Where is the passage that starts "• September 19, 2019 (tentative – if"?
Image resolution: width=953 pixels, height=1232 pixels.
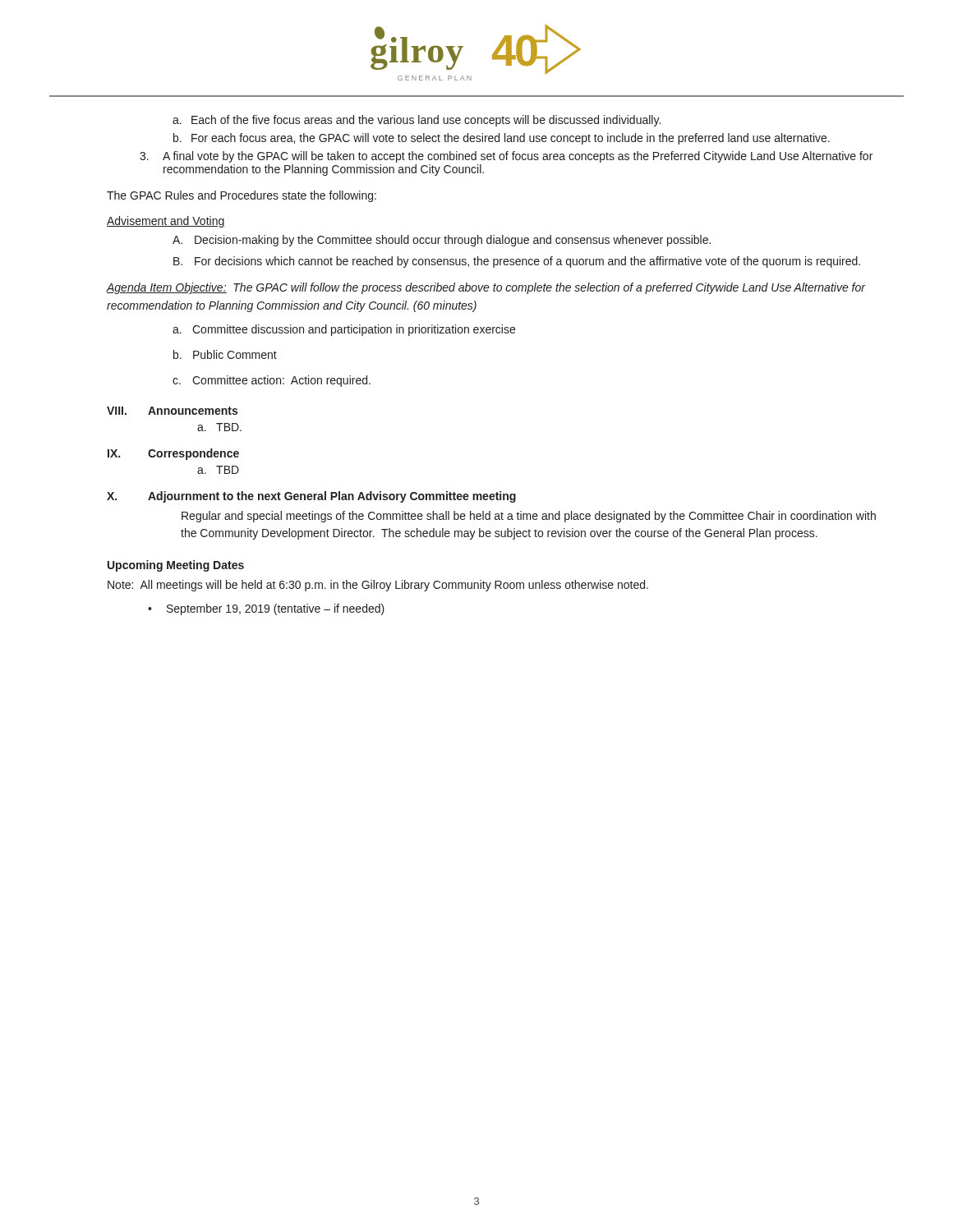[x=266, y=609]
